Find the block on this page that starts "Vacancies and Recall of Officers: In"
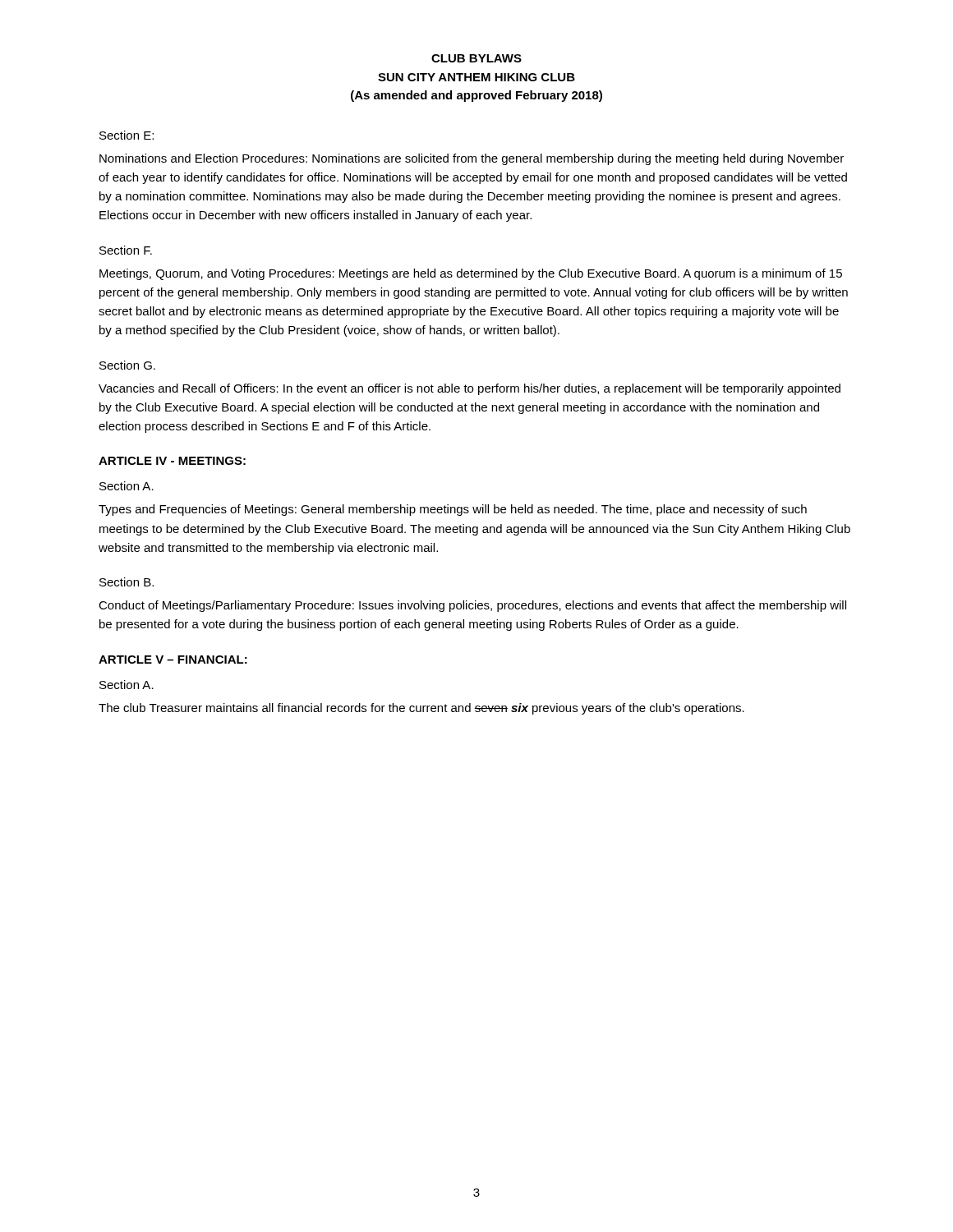Screen dimensions: 1232x953 point(470,407)
